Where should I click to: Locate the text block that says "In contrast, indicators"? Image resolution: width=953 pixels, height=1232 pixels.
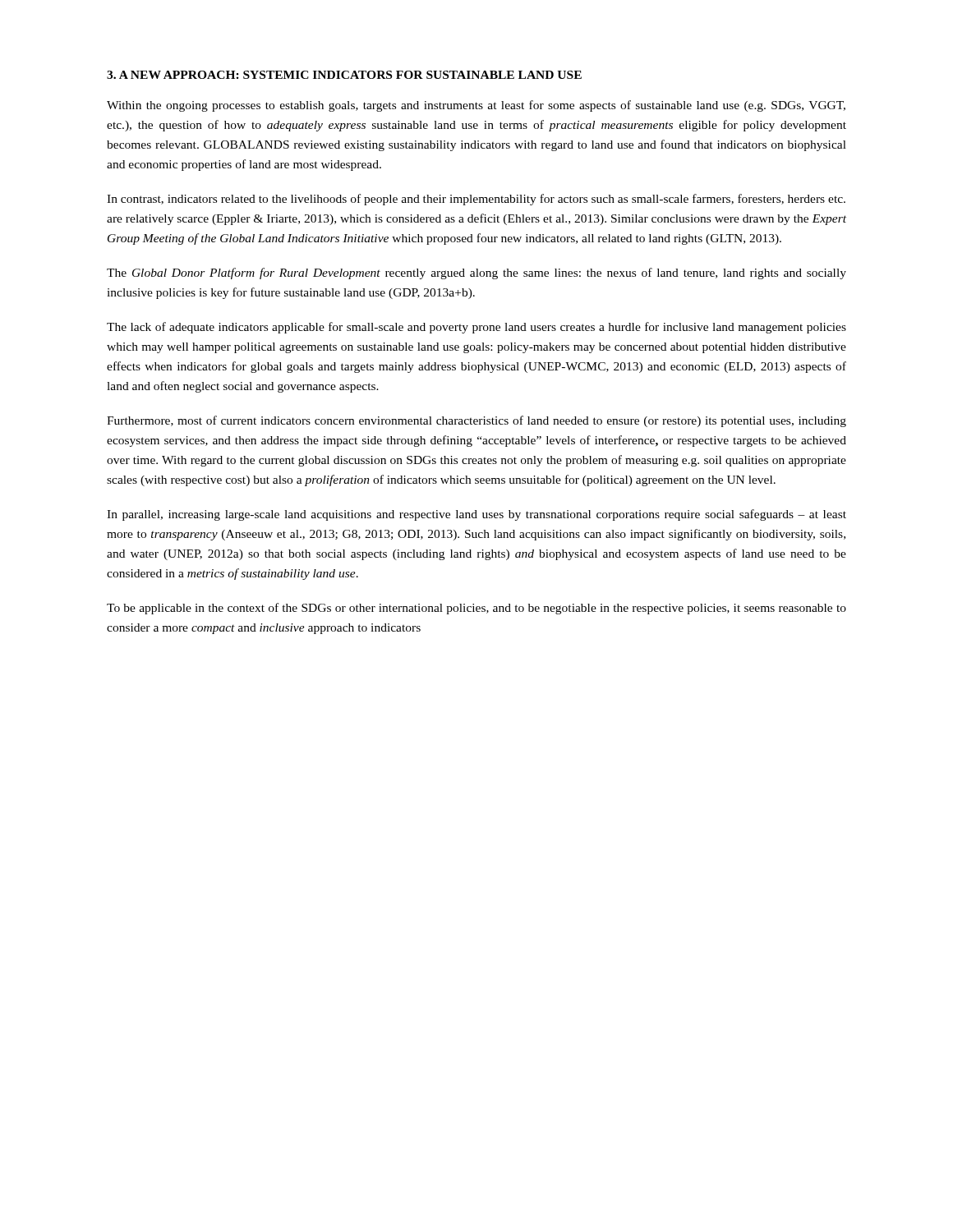(x=476, y=218)
